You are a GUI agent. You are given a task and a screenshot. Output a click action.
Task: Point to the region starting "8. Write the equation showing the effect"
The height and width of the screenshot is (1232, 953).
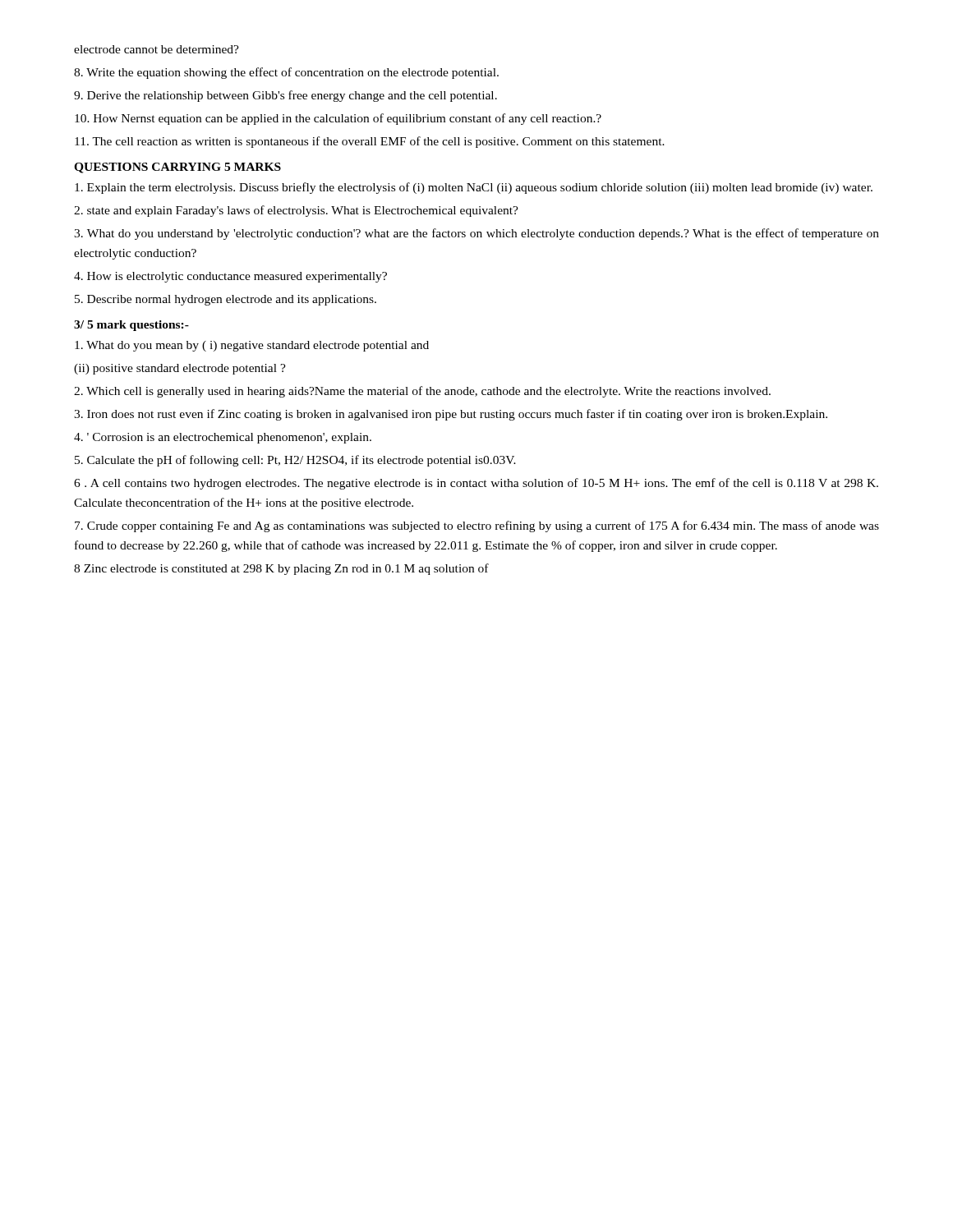click(476, 72)
